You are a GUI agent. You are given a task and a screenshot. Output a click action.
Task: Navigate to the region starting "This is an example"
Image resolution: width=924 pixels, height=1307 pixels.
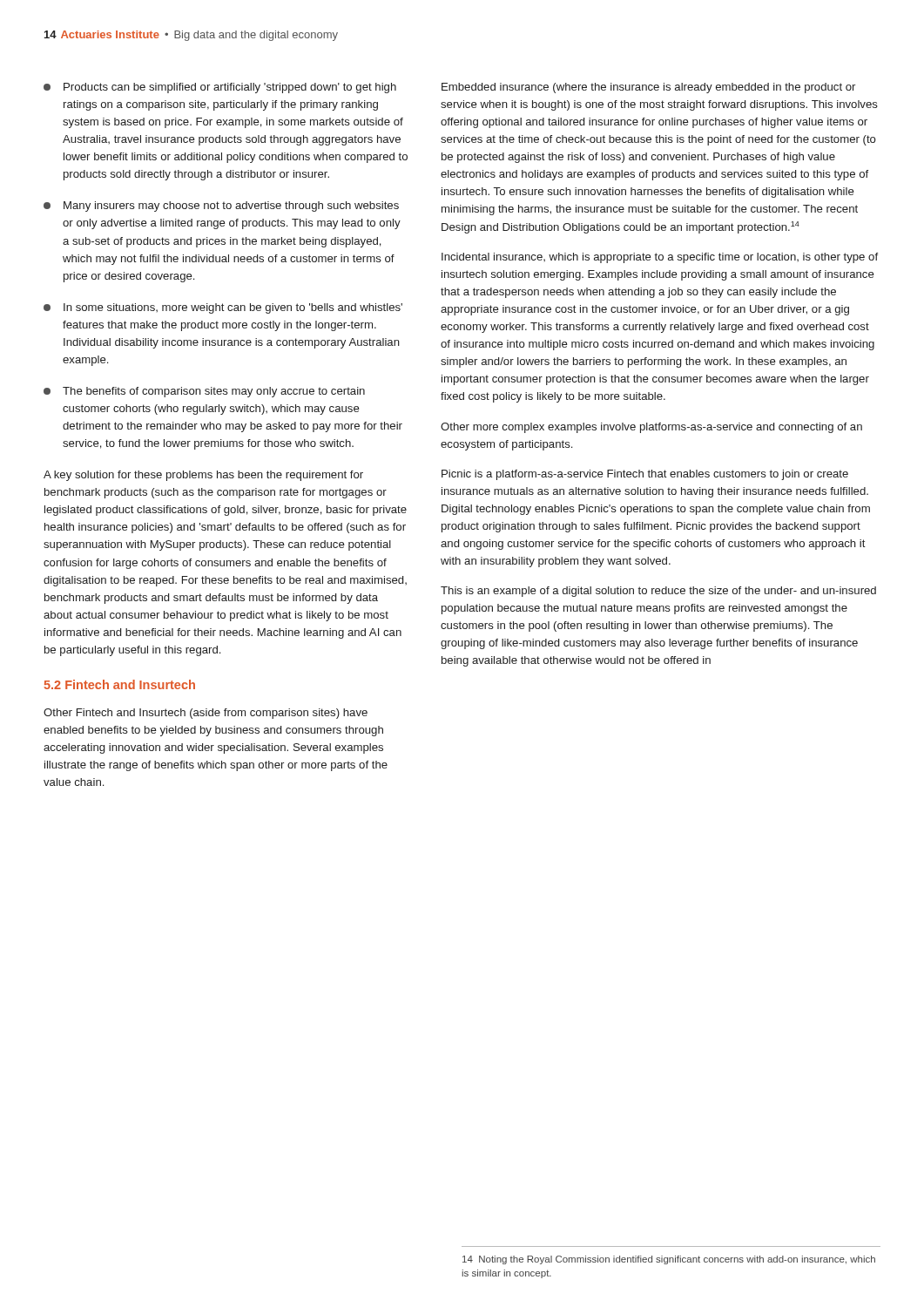click(659, 625)
